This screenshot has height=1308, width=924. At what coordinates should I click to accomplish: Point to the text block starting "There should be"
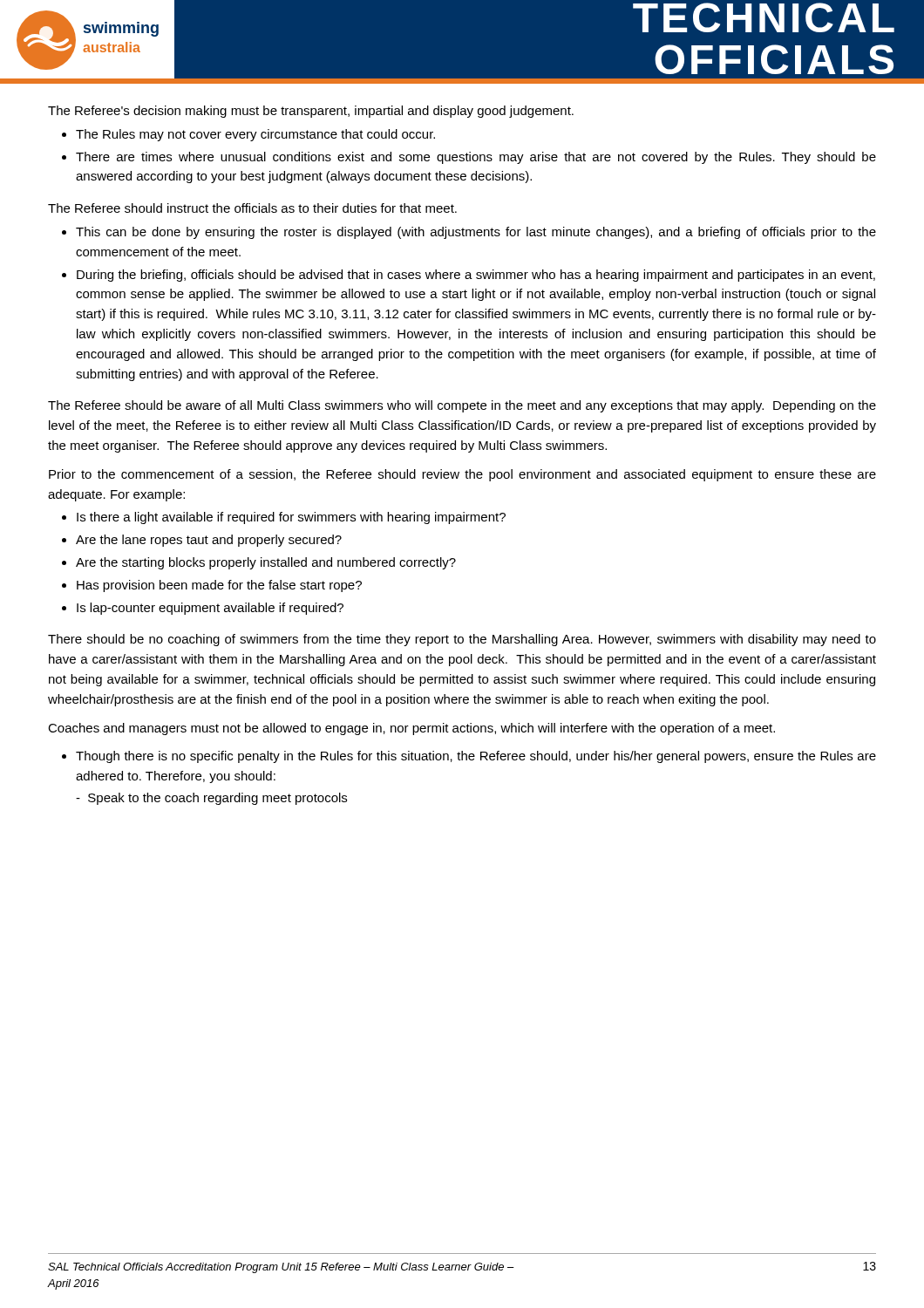point(462,669)
